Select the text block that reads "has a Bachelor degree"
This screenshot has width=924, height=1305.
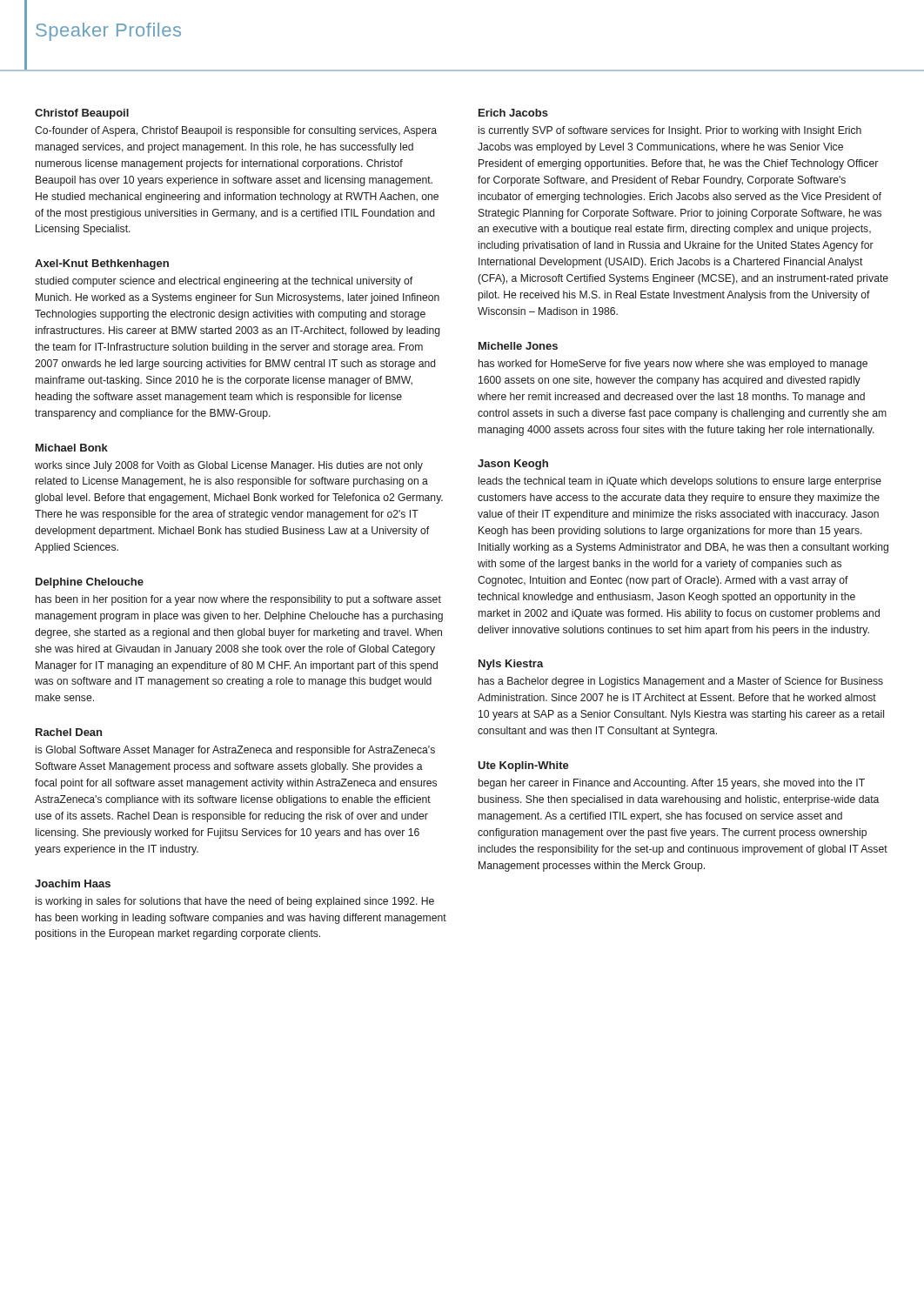pos(681,706)
